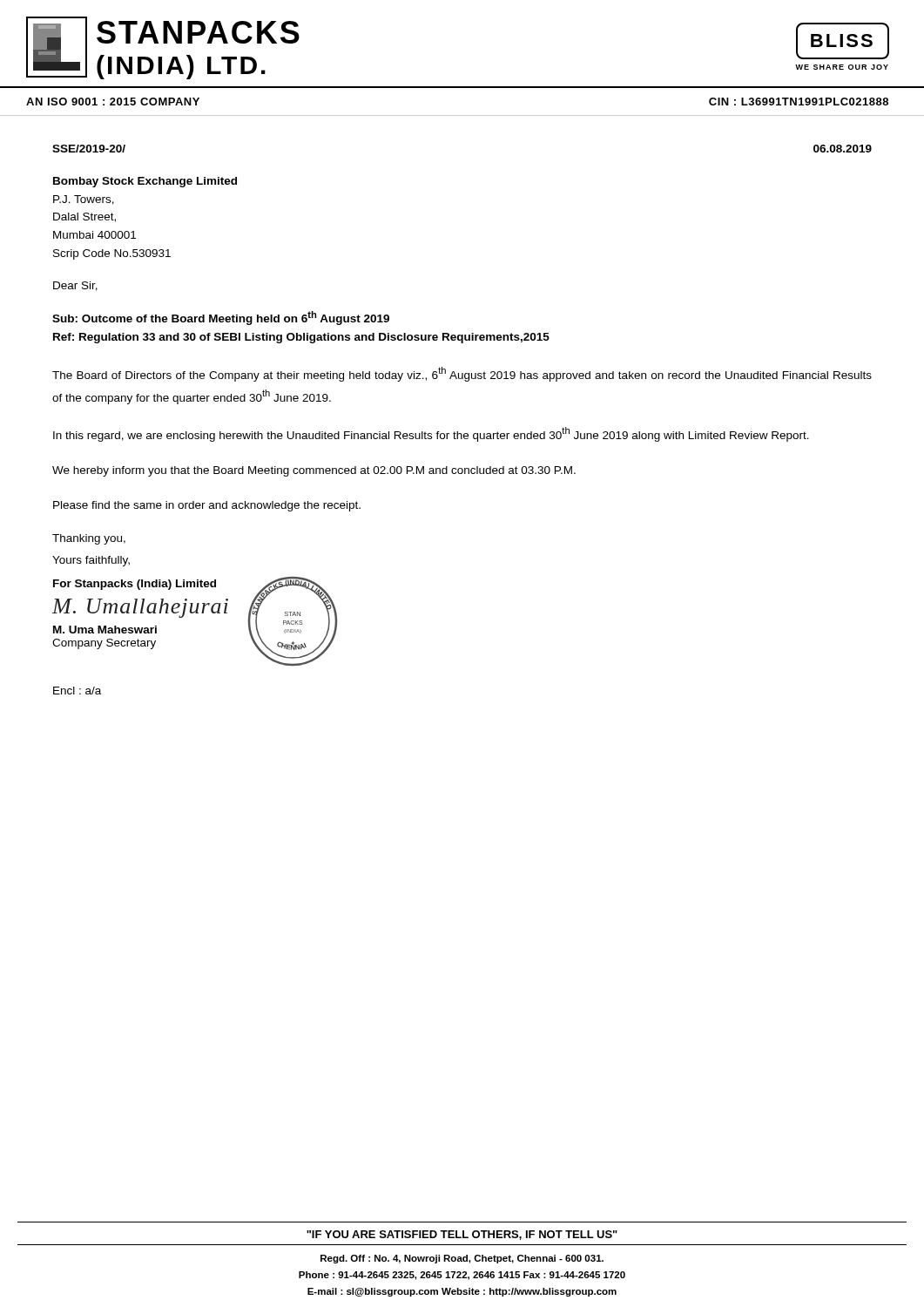Click on the illustration

pyautogui.click(x=293, y=623)
